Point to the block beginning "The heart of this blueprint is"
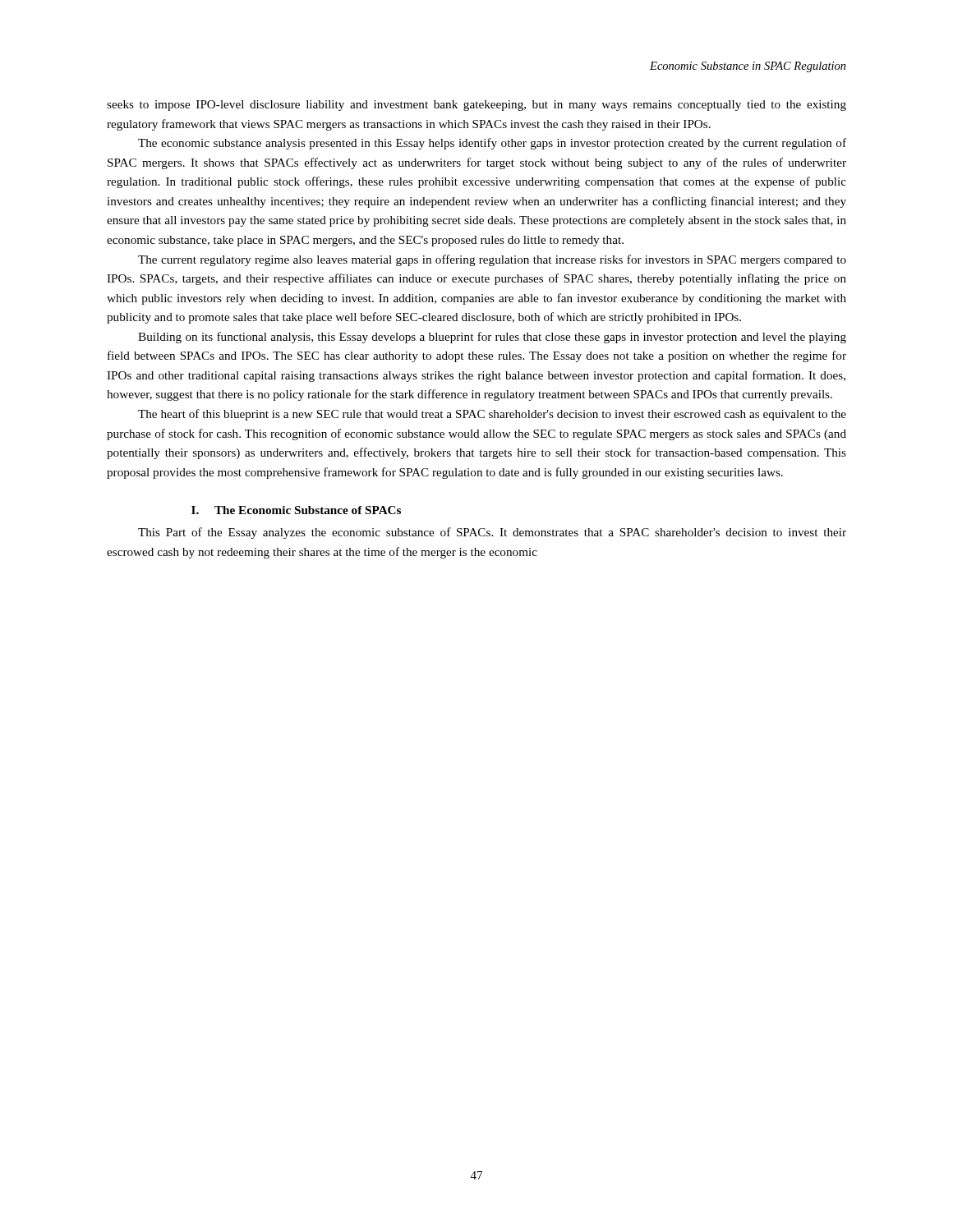The height and width of the screenshot is (1232, 953). 476,443
